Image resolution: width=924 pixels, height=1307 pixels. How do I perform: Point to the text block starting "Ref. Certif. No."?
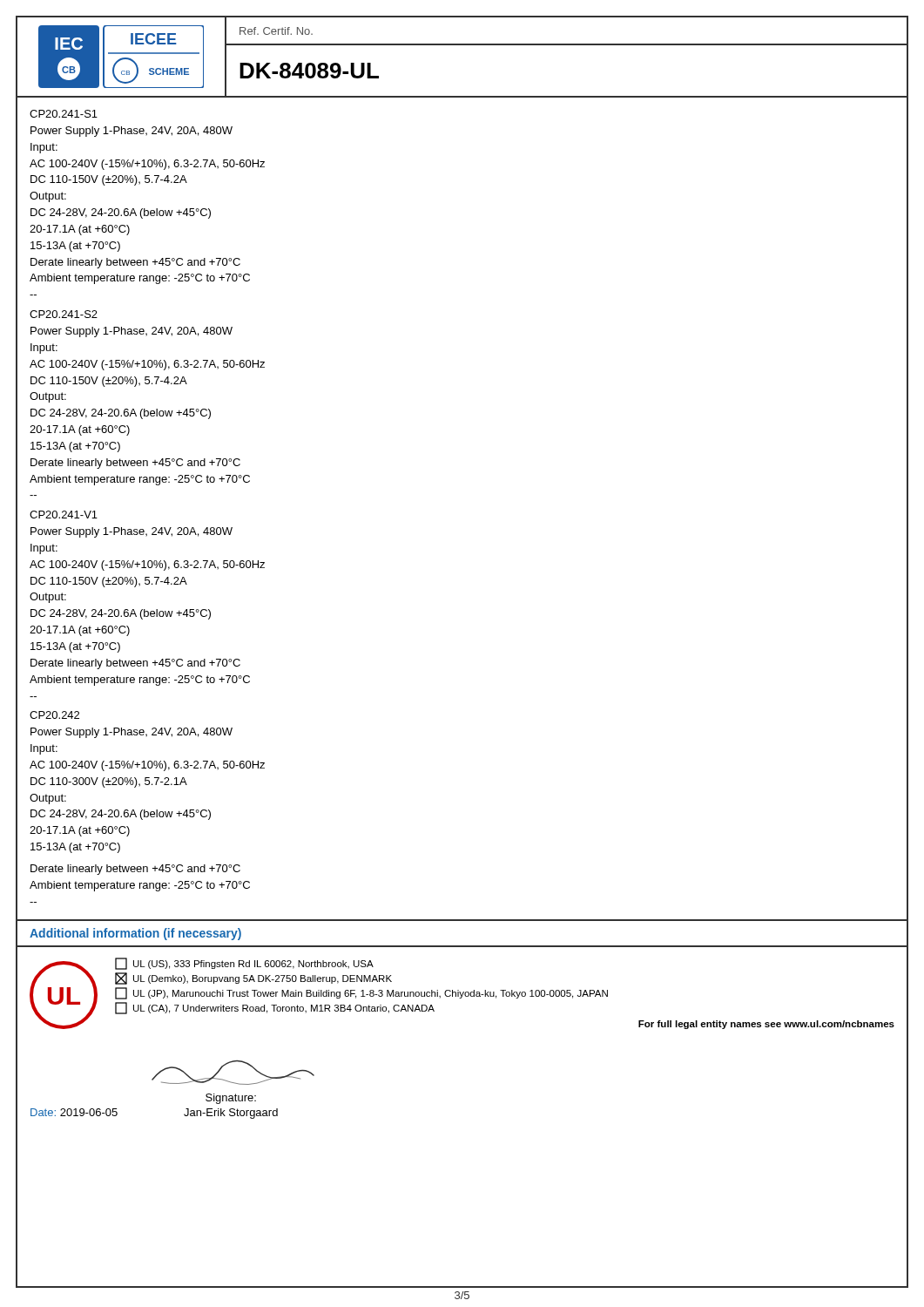point(276,30)
